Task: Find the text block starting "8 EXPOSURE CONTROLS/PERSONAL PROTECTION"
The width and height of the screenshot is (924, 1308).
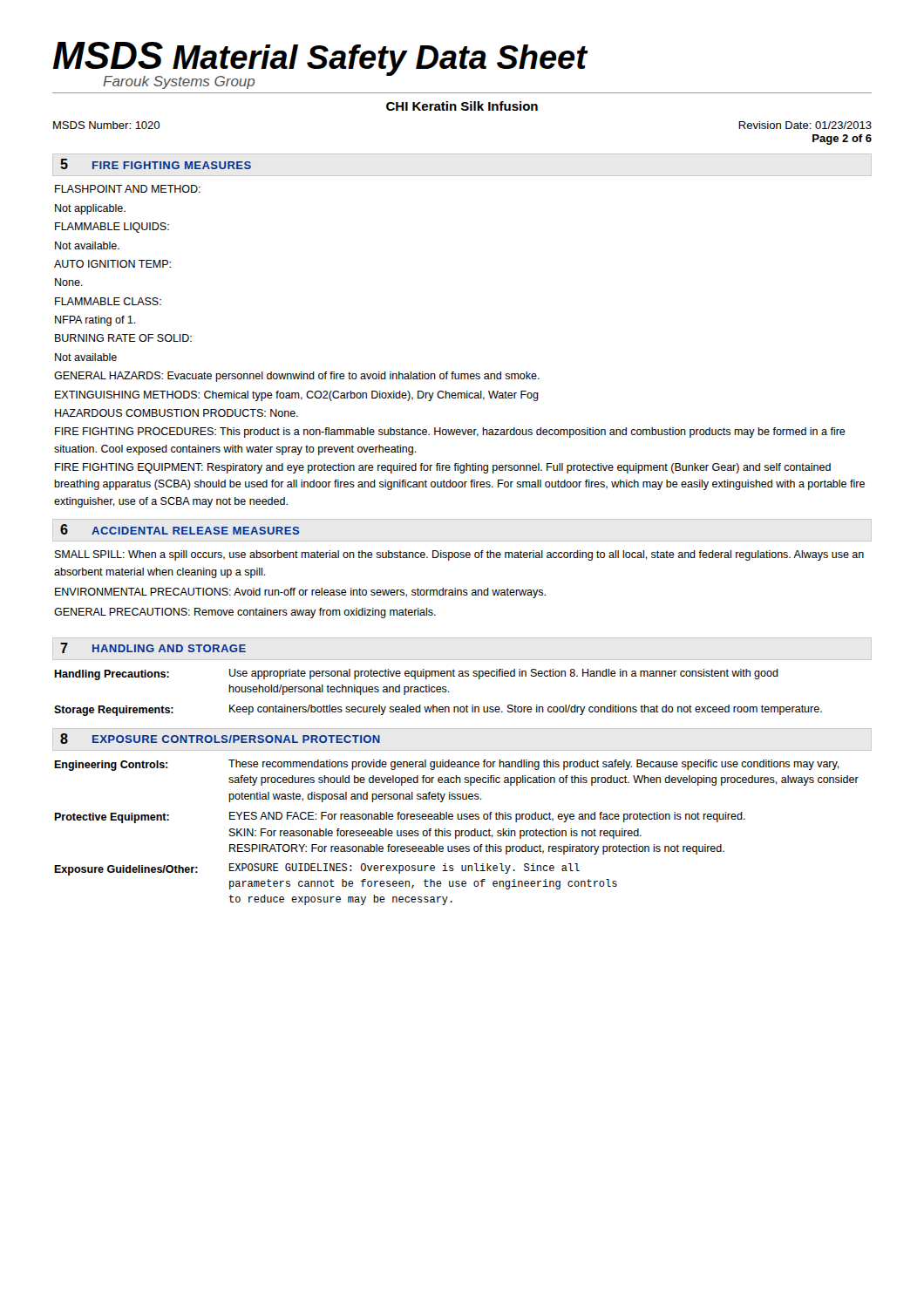Action: coord(220,739)
